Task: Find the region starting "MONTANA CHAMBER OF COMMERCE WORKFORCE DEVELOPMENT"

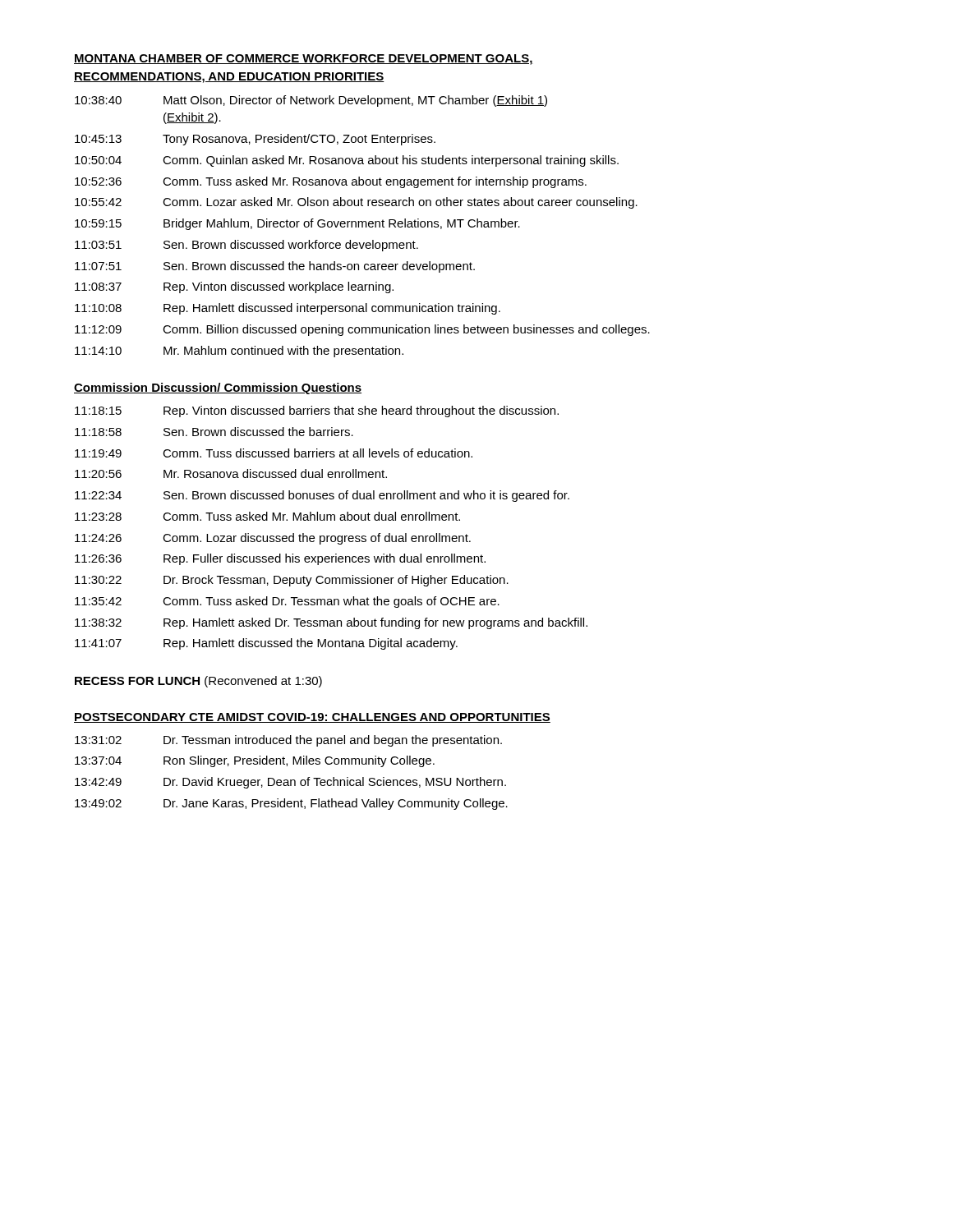Action: 303,67
